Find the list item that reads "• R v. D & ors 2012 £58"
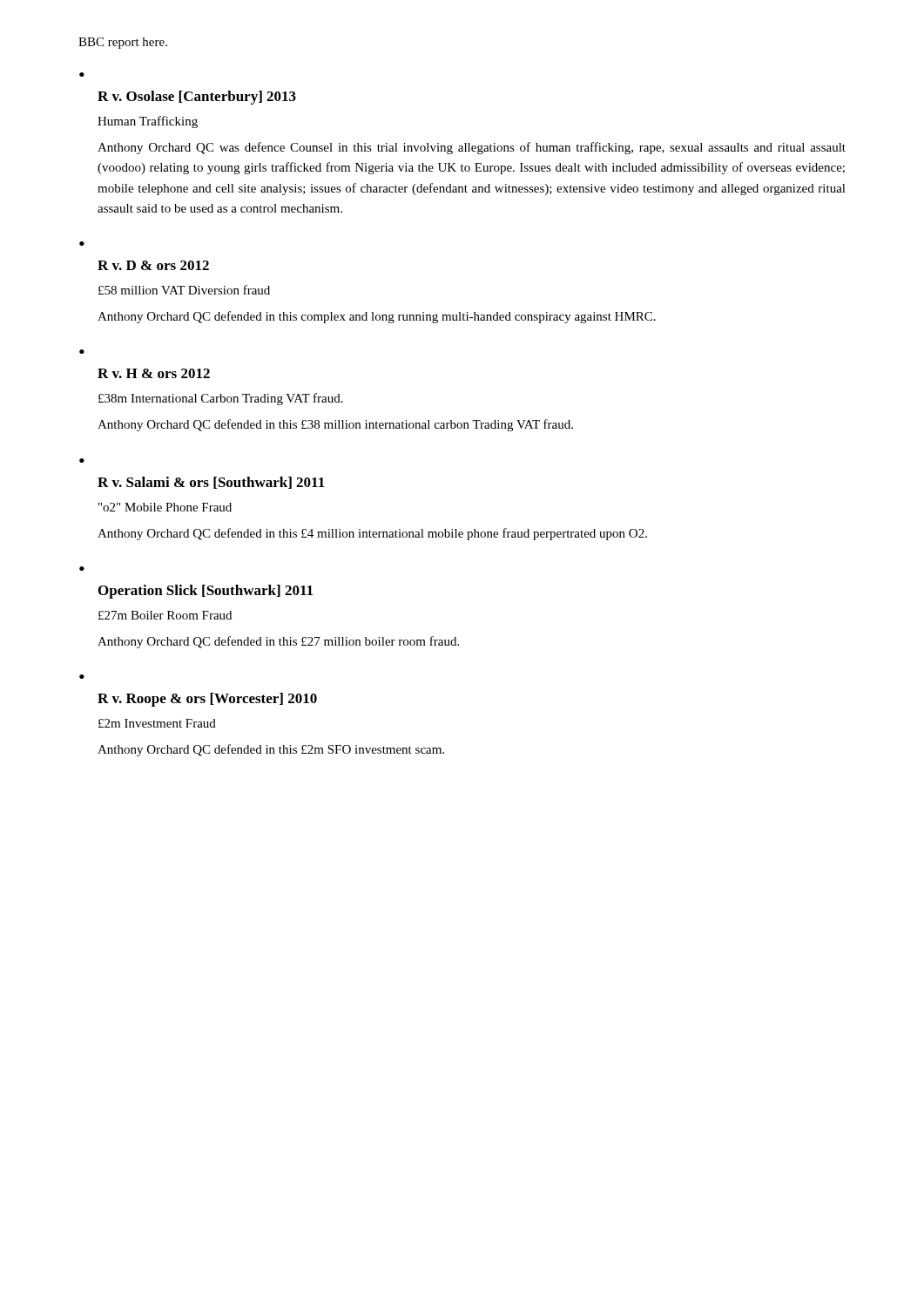Screen dimensions: 1307x924 pos(82,244)
